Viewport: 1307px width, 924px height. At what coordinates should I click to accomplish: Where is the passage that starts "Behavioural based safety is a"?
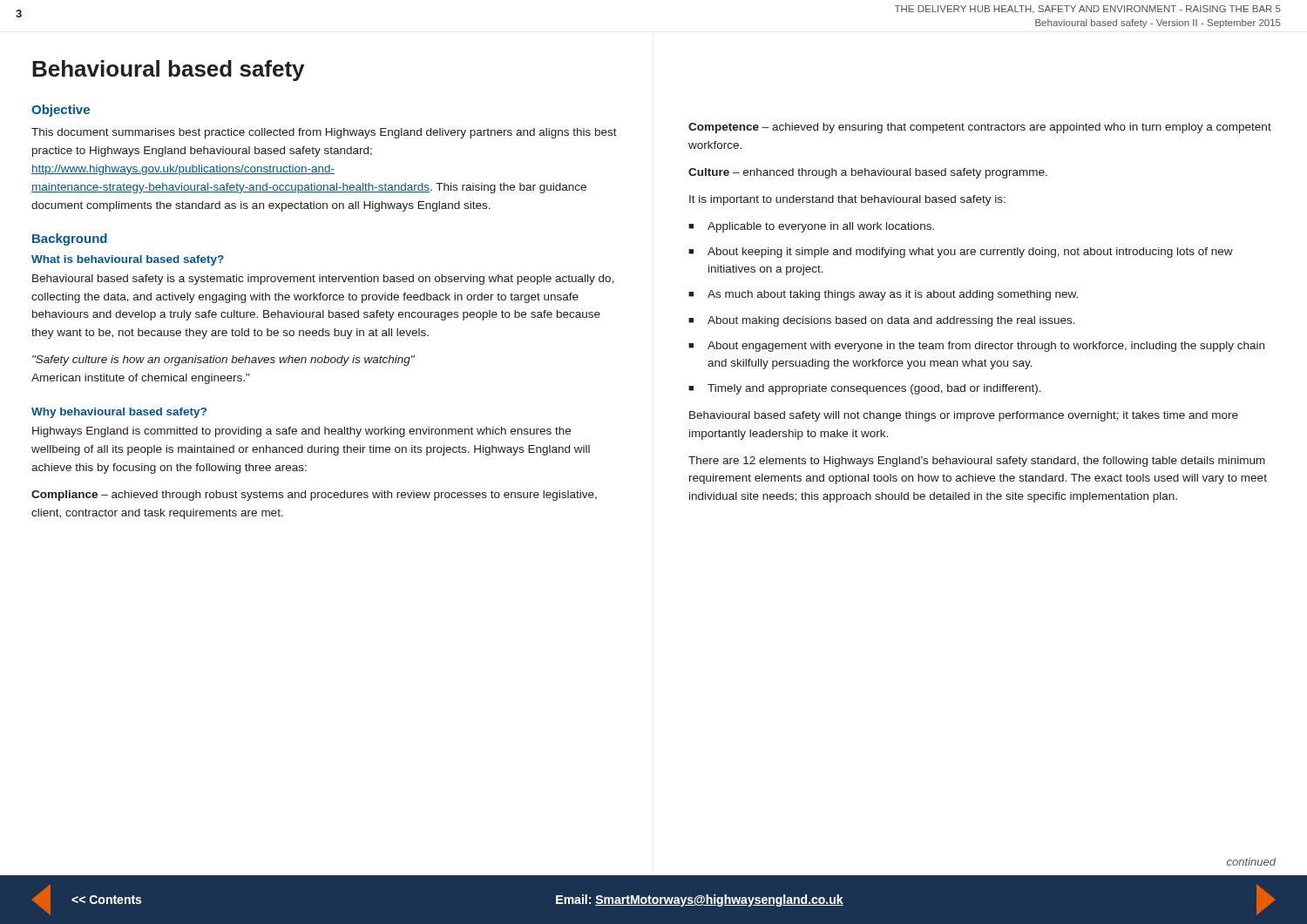[326, 306]
